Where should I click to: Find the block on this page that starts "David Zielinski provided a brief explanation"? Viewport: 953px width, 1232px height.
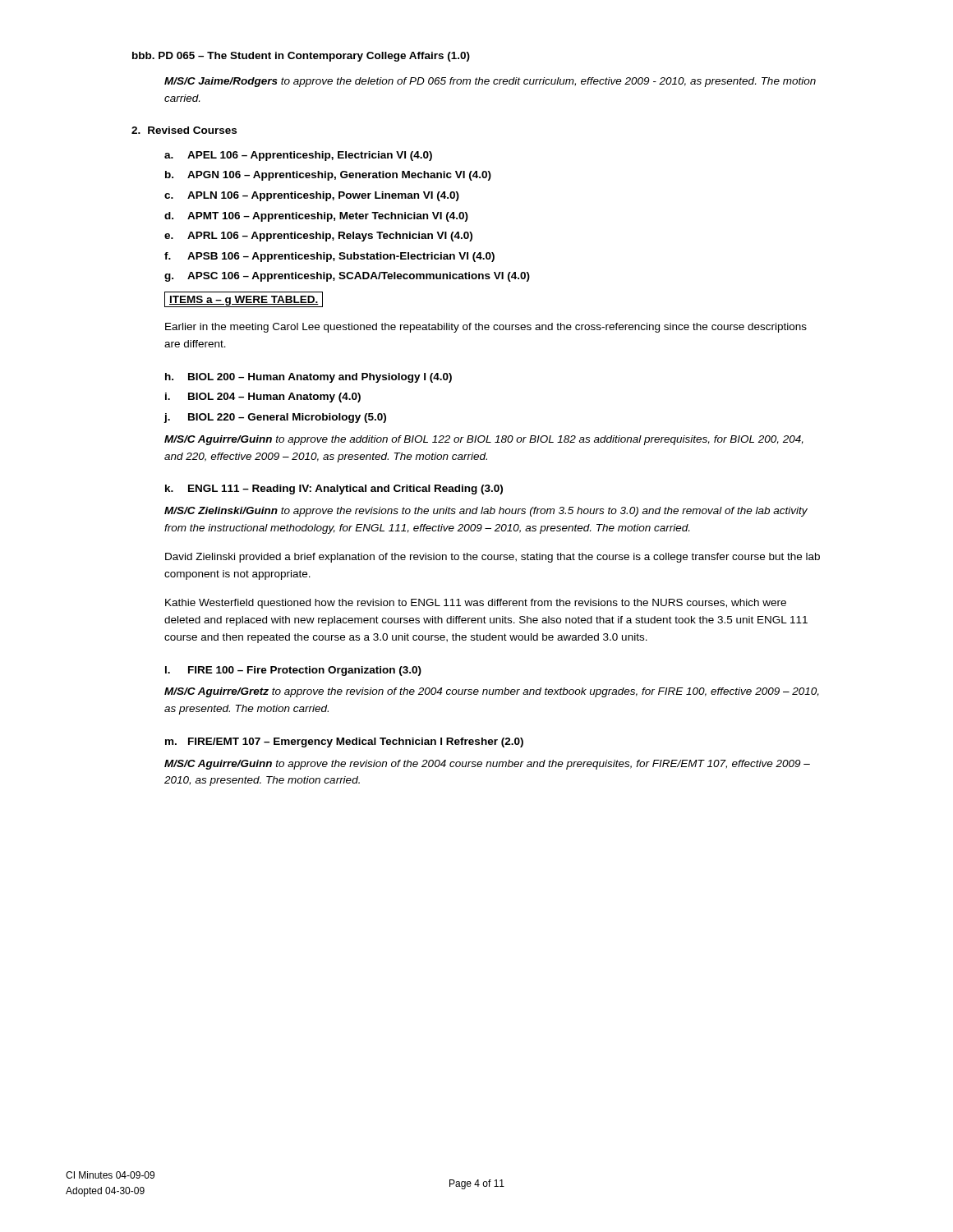tap(492, 565)
